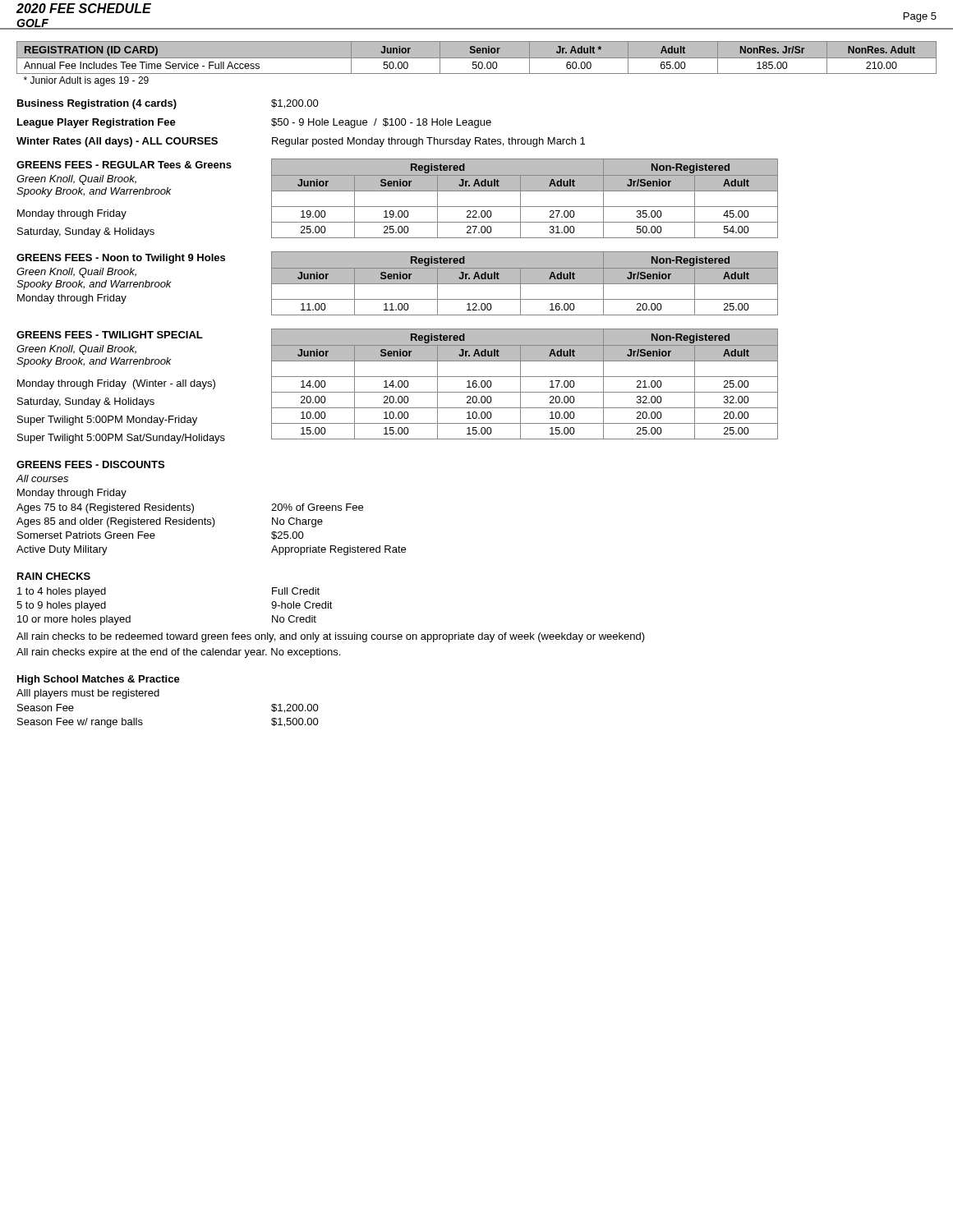Select the block starting "RAIN CHECKS"
This screenshot has width=953, height=1232.
(x=54, y=576)
